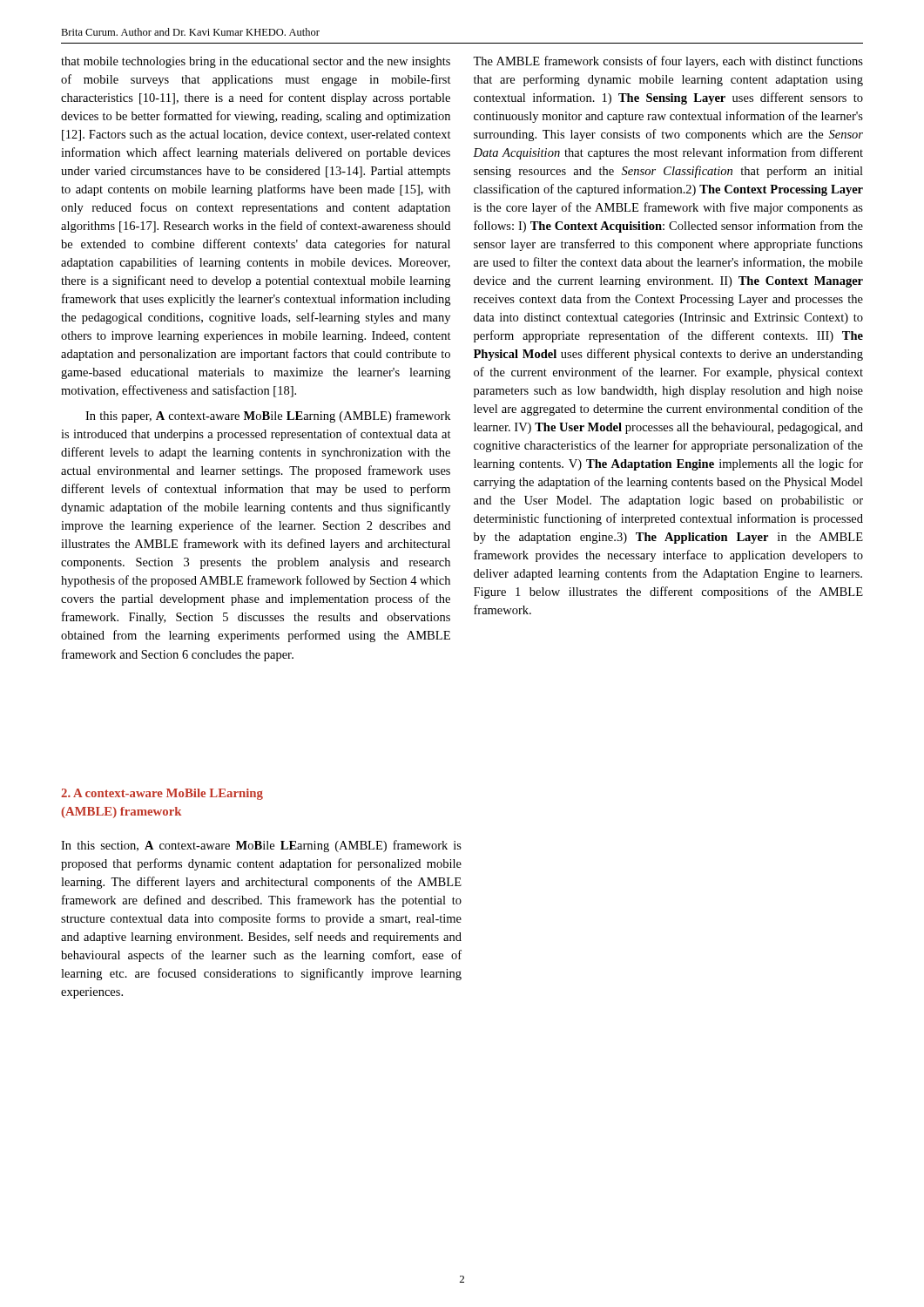Find the block starting "that mobile technologies bring in"
Screen dimensions: 1307x924
(256, 358)
